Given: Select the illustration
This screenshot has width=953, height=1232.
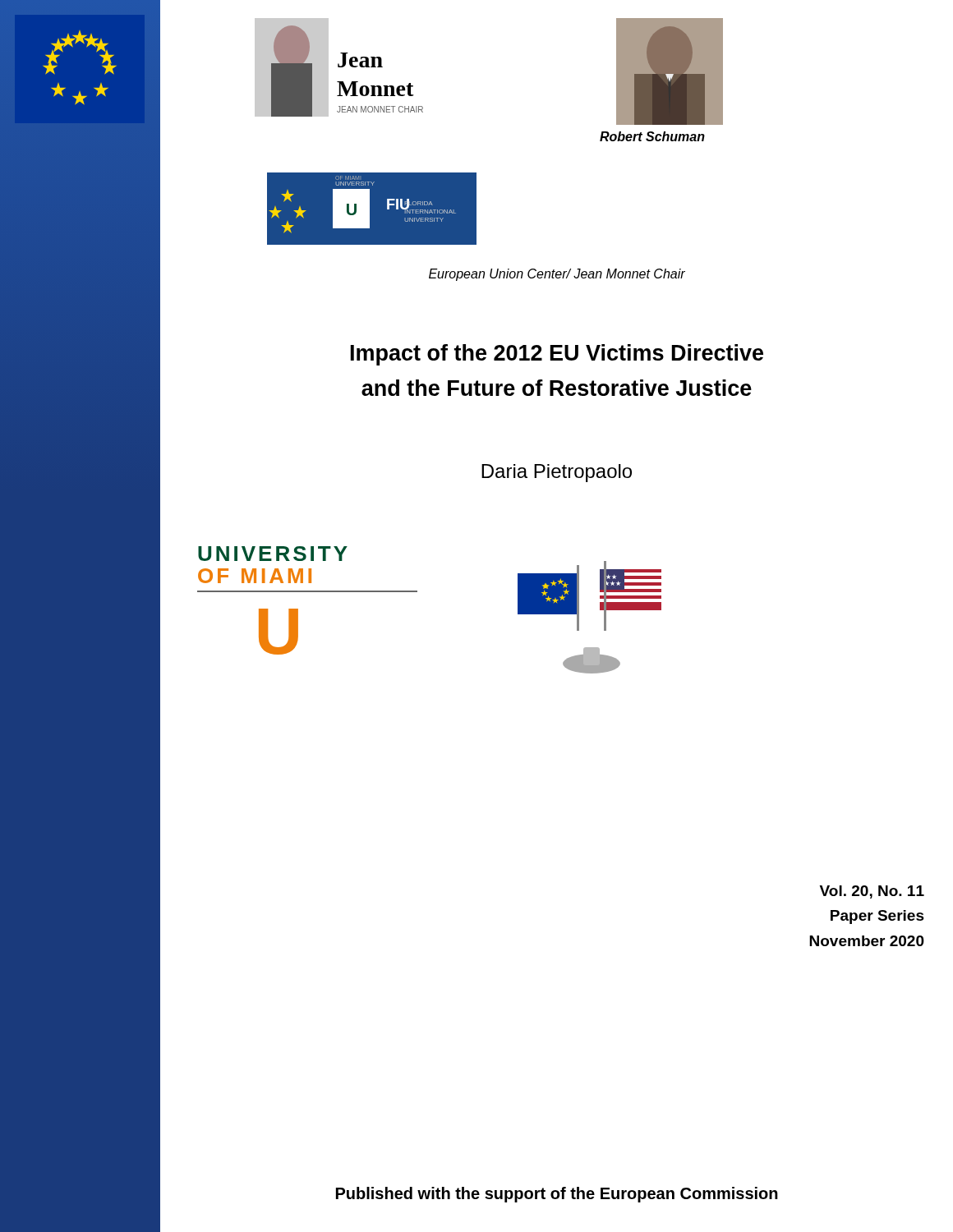Looking at the screenshot, I should (x=592, y=604).
